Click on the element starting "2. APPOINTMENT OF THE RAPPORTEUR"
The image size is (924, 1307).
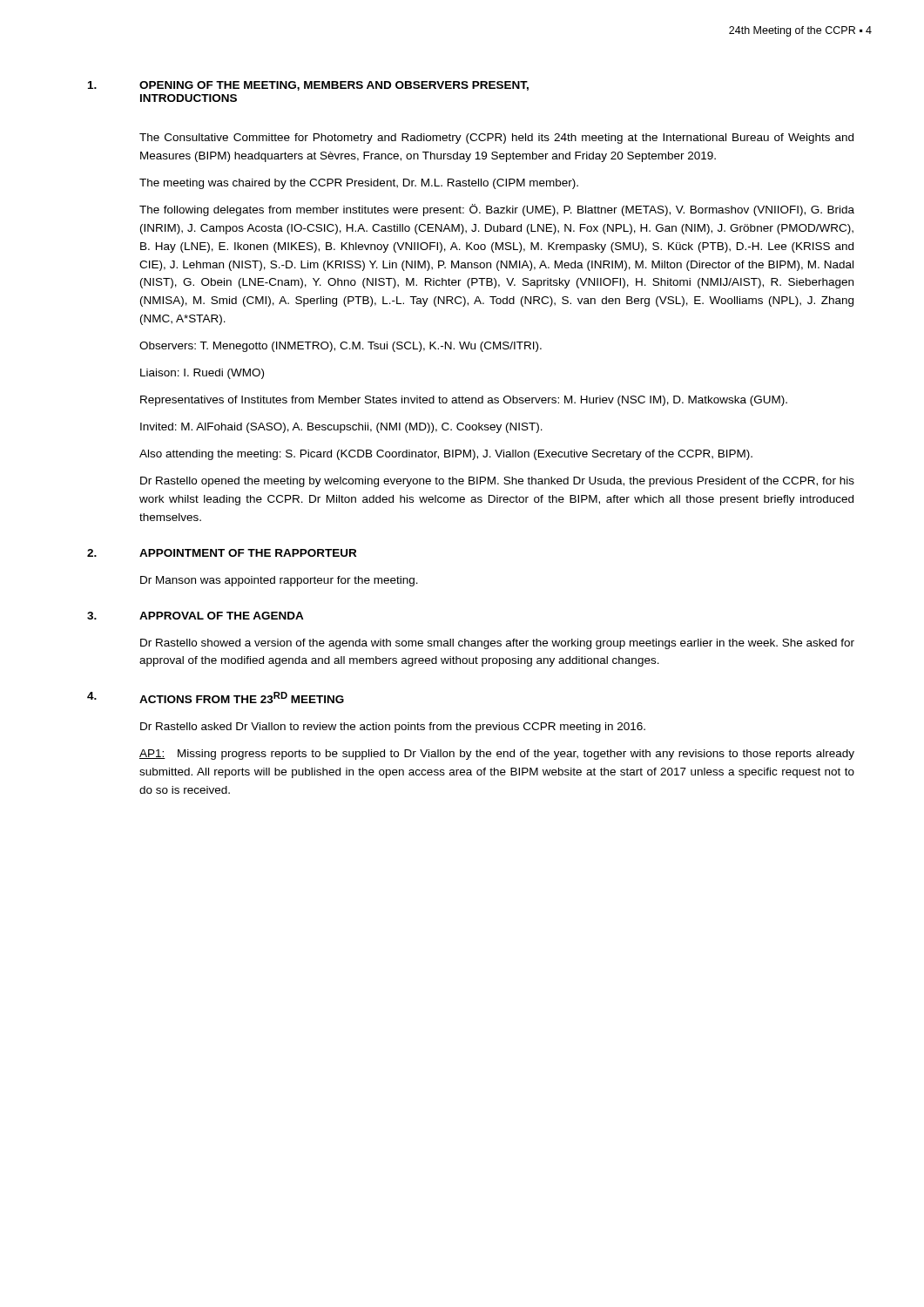pyautogui.click(x=222, y=552)
